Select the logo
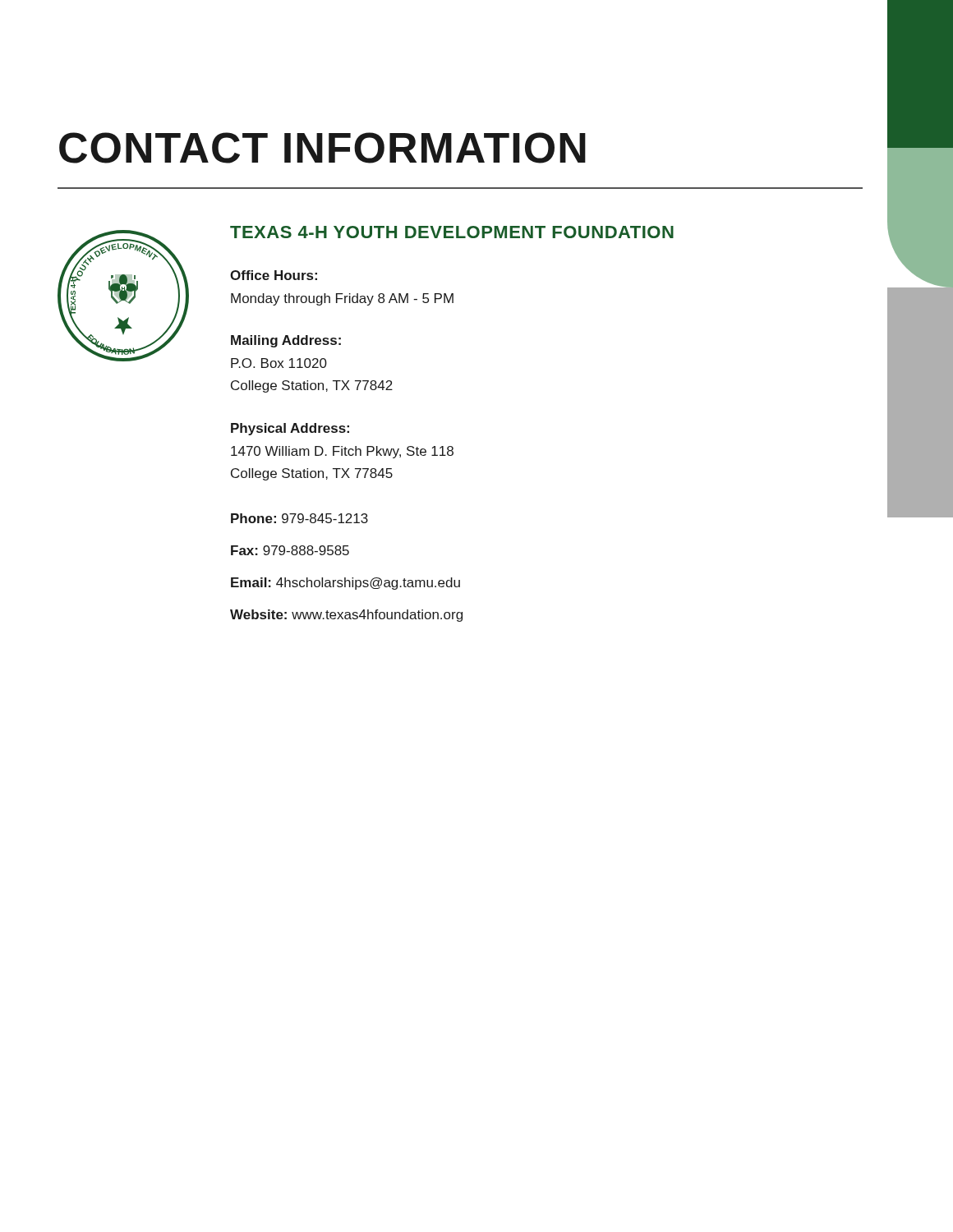This screenshot has width=953, height=1232. 127,297
